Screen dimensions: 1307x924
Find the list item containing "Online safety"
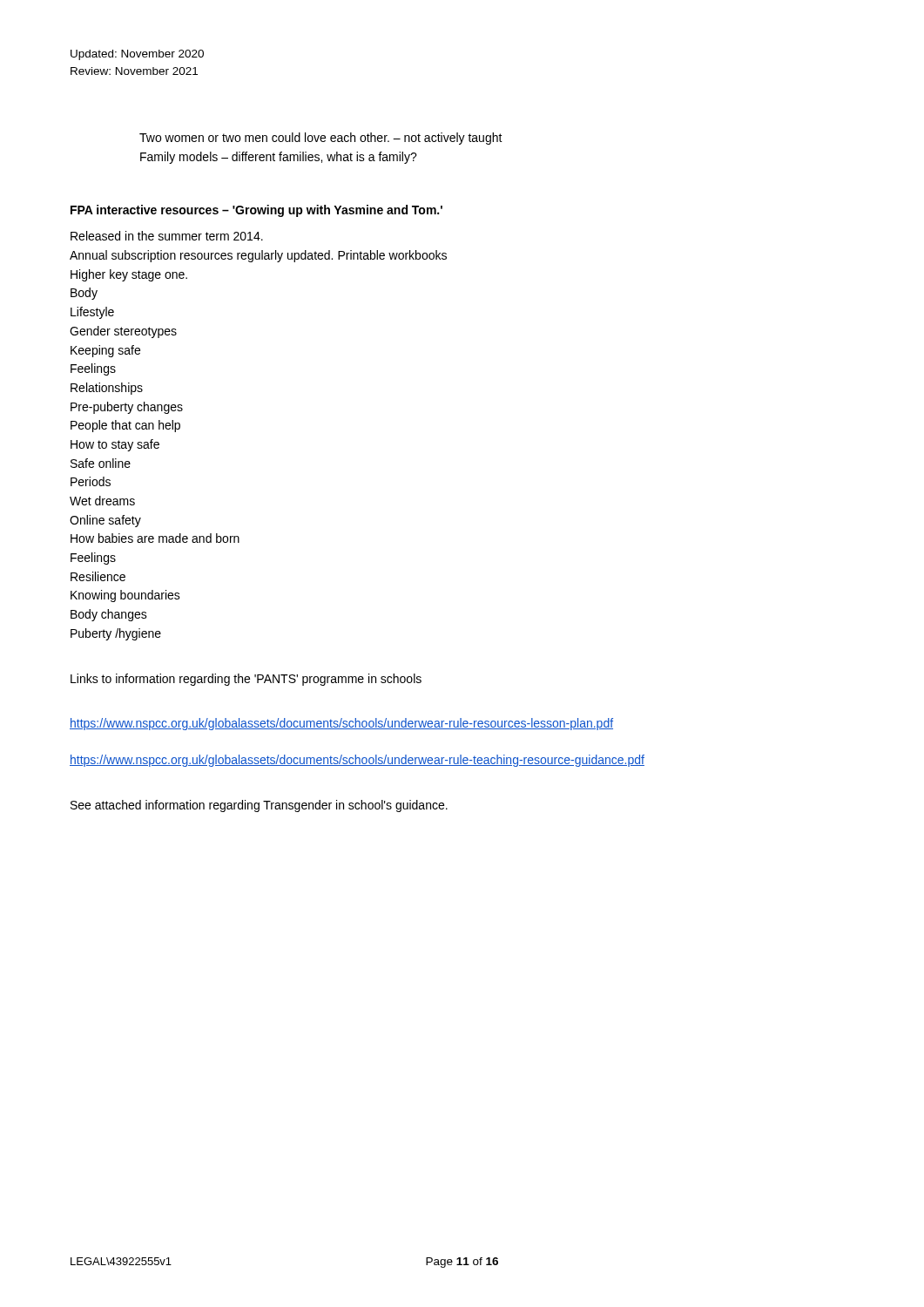click(105, 520)
